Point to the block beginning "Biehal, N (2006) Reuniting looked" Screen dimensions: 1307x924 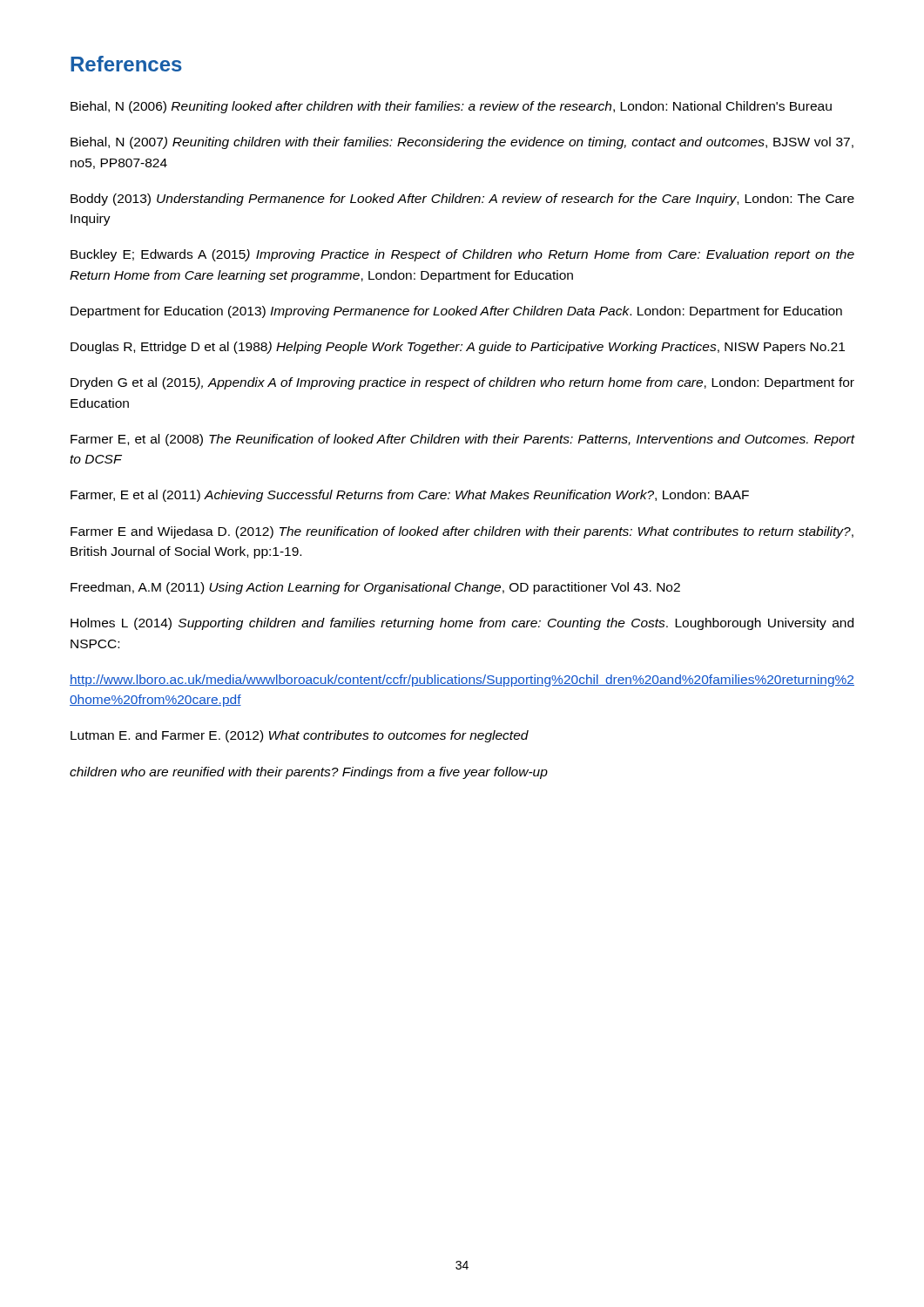[x=451, y=106]
